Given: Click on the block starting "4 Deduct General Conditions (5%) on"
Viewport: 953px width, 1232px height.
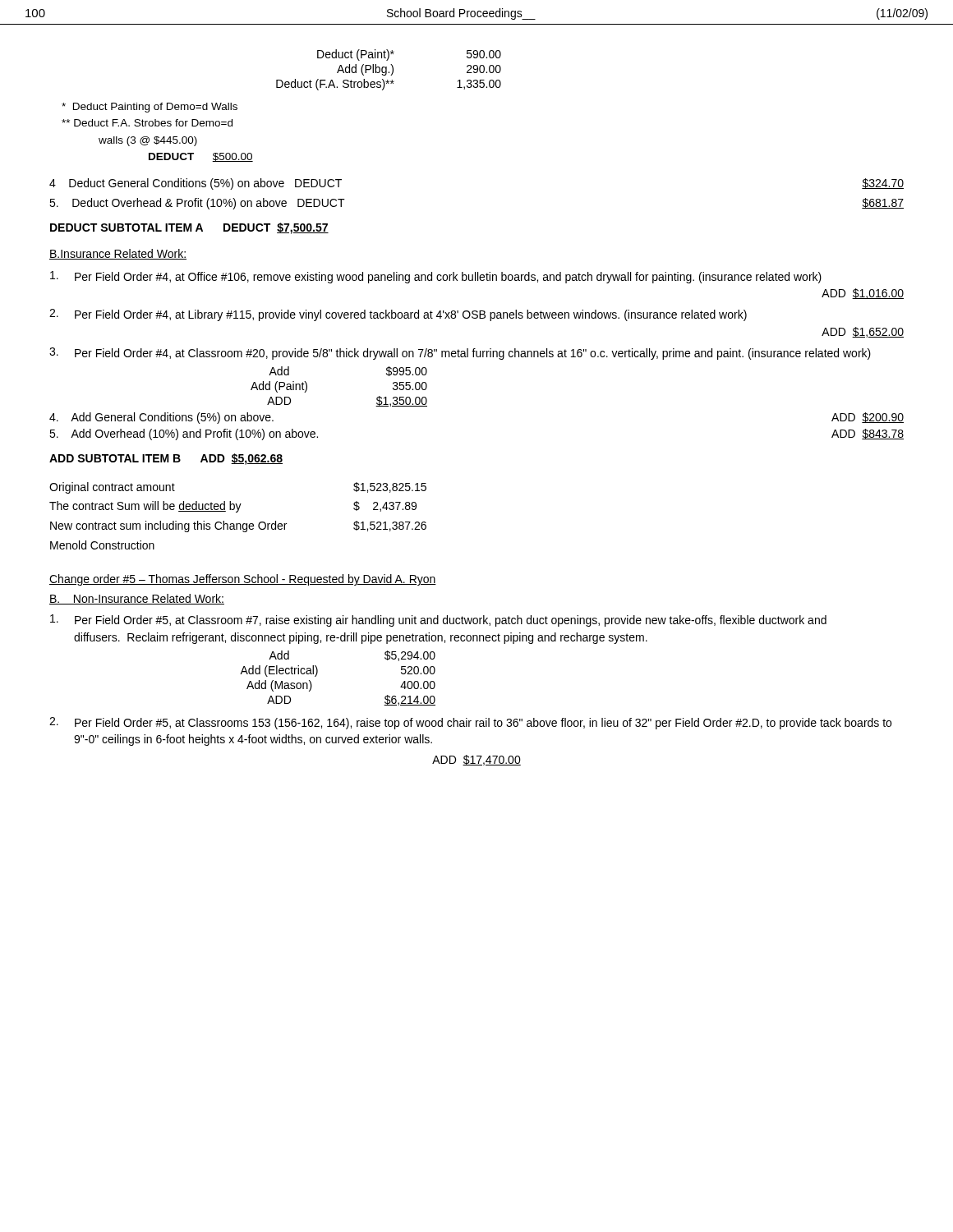Looking at the screenshot, I should point(203,184).
